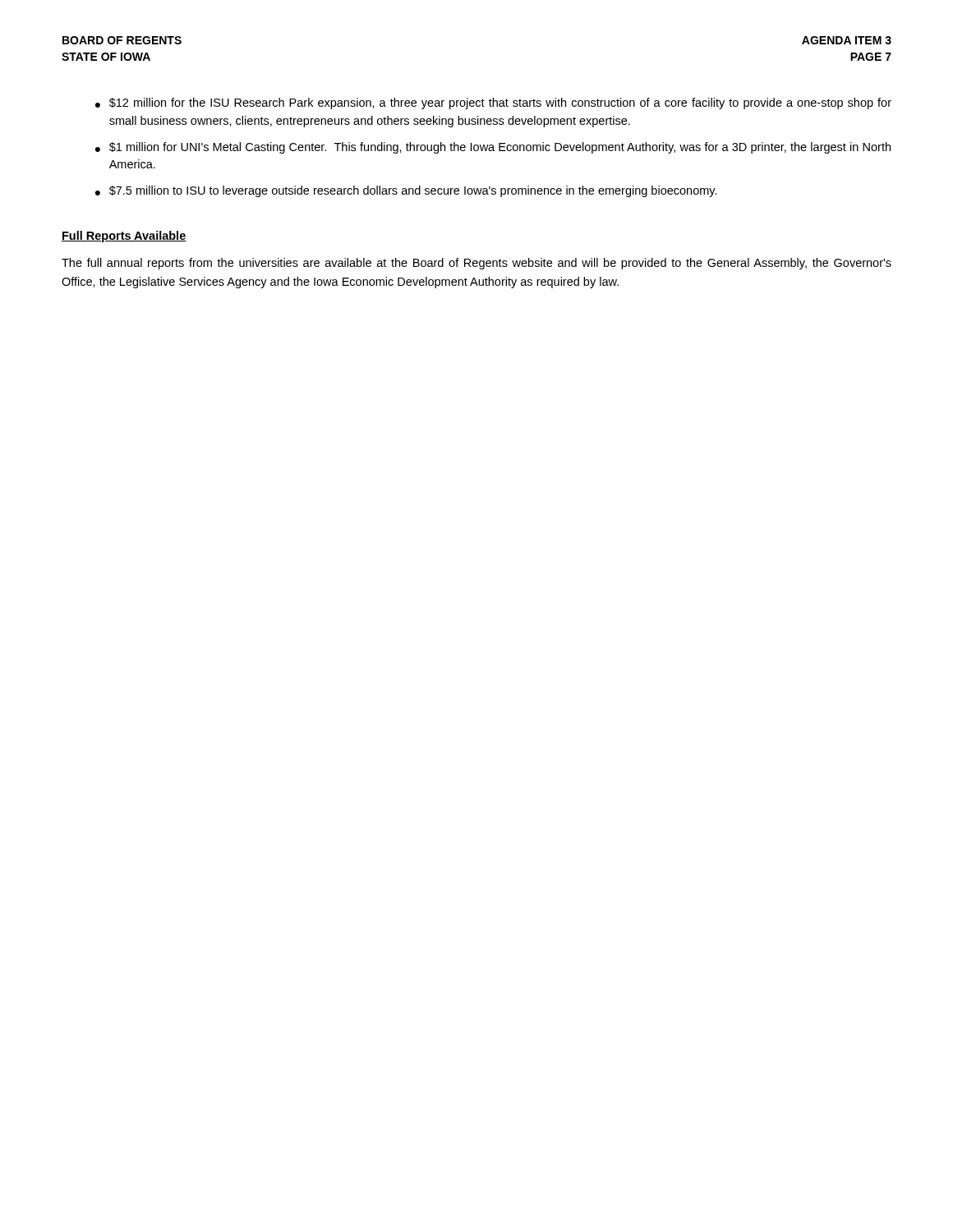Navigate to the block starting "• $1 million"

[x=493, y=156]
